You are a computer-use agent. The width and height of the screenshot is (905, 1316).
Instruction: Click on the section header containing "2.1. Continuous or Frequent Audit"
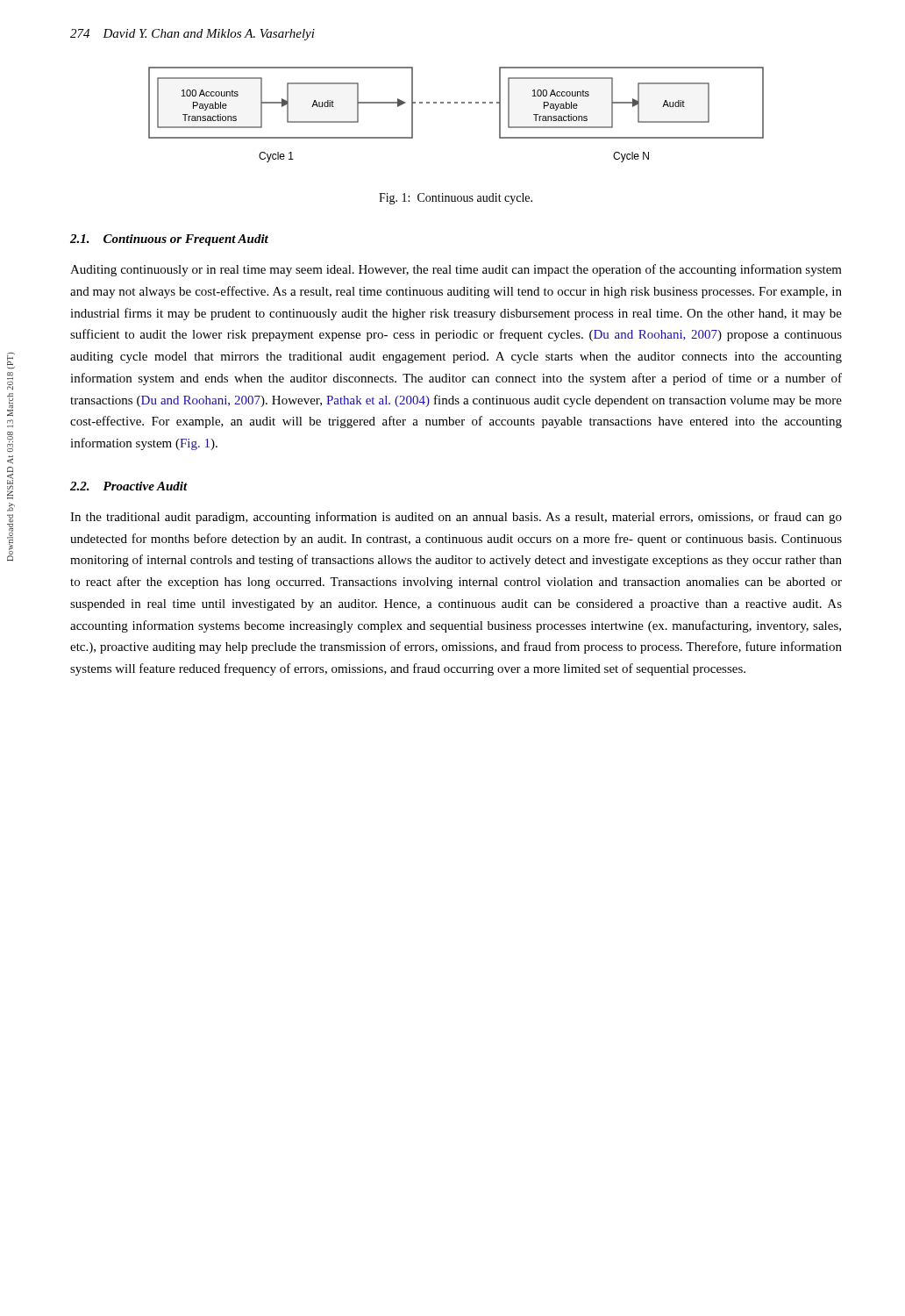coord(169,239)
